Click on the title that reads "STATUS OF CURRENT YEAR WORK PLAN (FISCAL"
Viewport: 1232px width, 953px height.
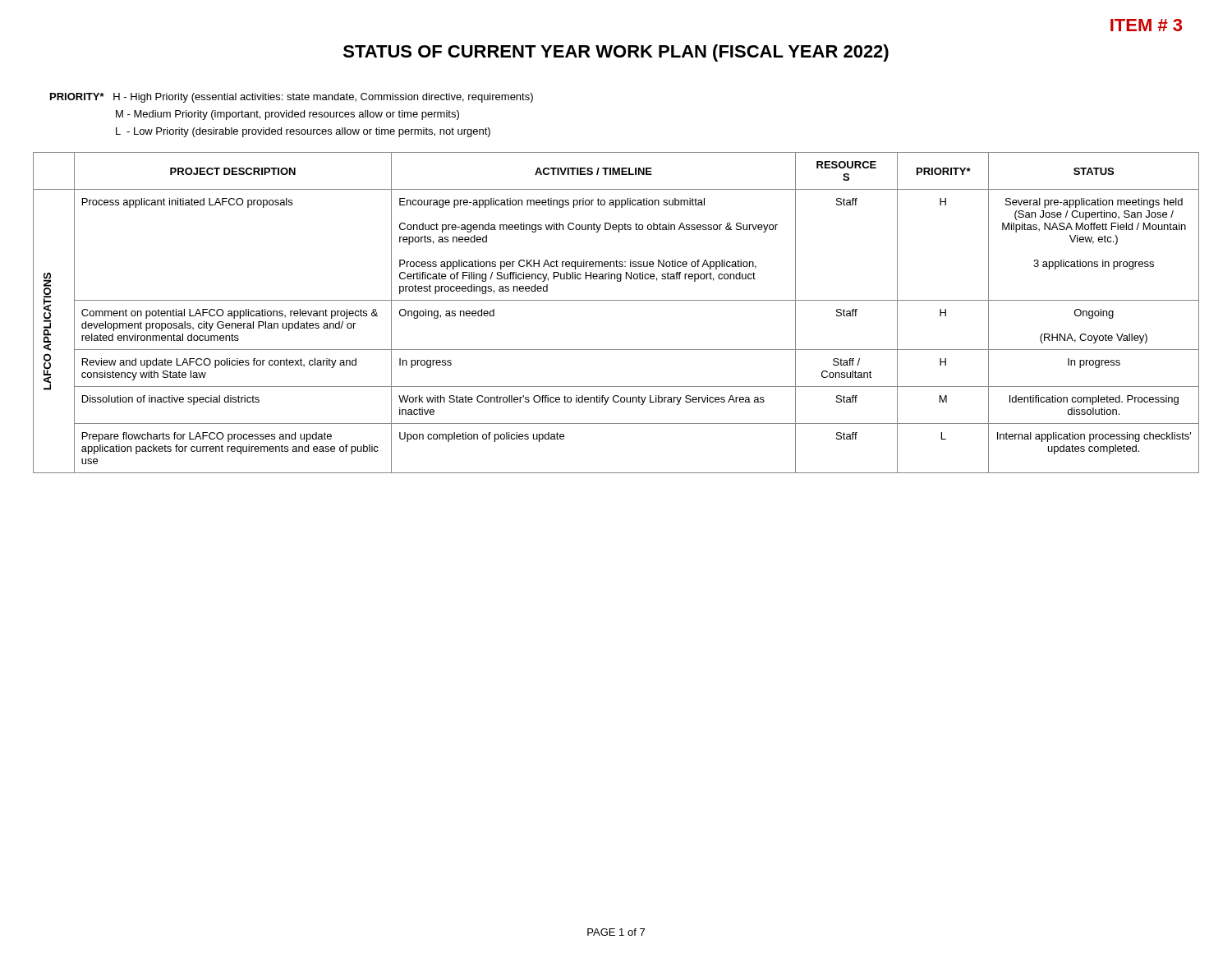[x=616, y=51]
